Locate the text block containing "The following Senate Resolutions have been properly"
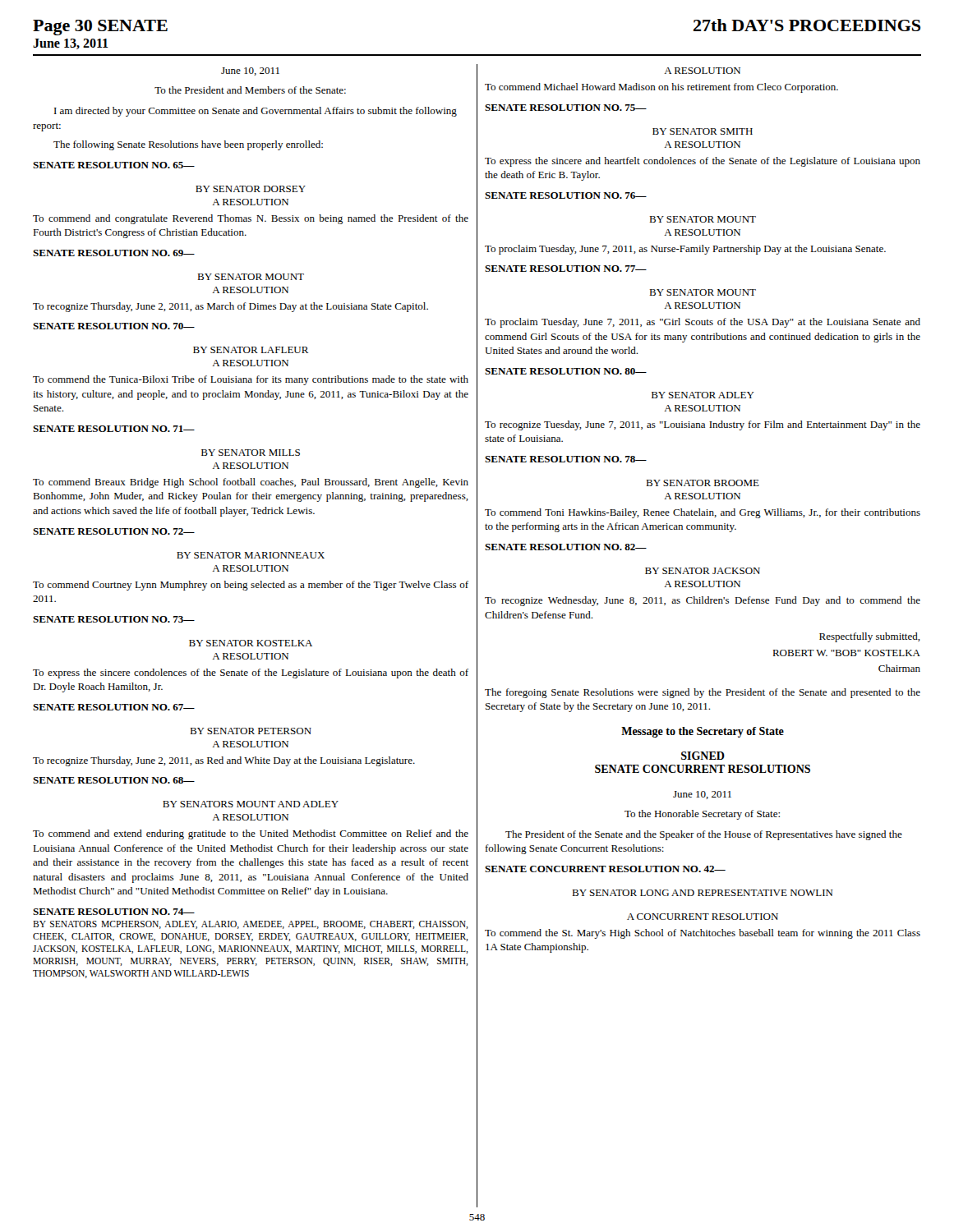Image resolution: width=954 pixels, height=1232 pixels. click(x=189, y=144)
